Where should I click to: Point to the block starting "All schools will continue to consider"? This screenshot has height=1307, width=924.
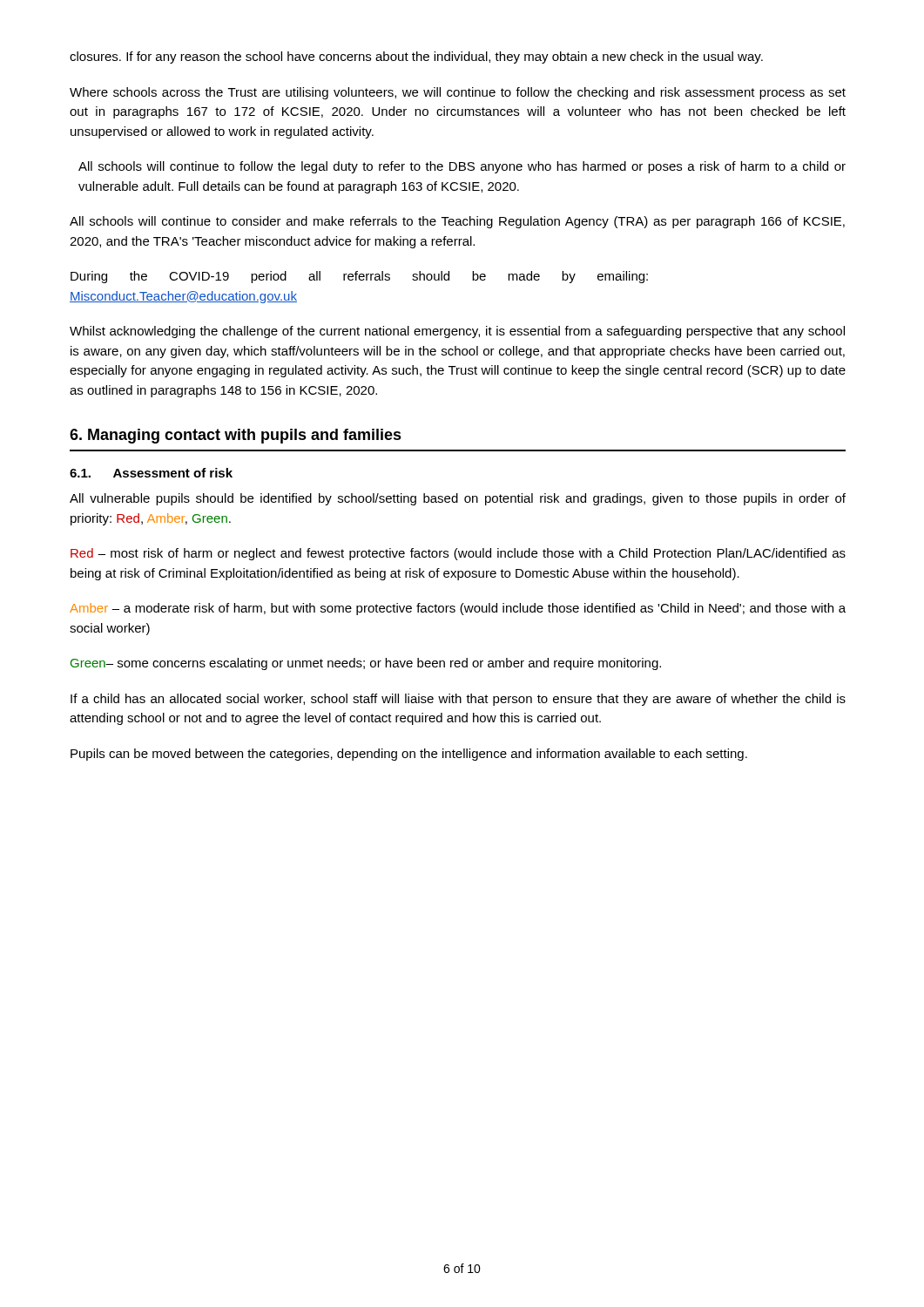pyautogui.click(x=458, y=231)
